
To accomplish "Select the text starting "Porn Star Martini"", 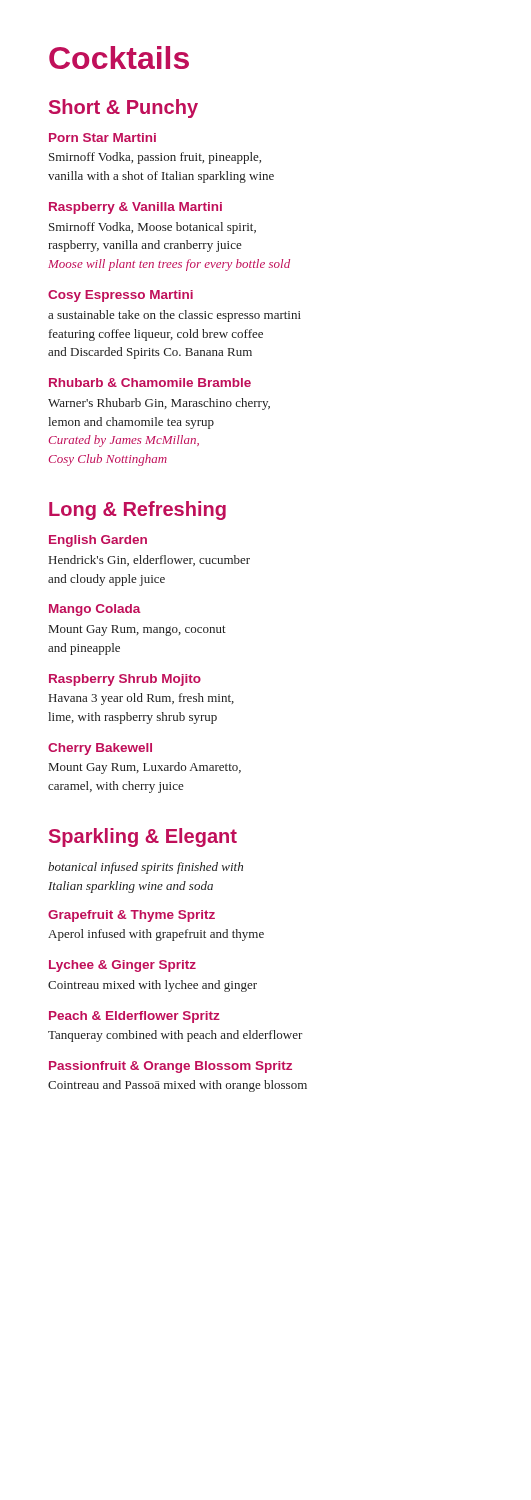I will point(266,157).
